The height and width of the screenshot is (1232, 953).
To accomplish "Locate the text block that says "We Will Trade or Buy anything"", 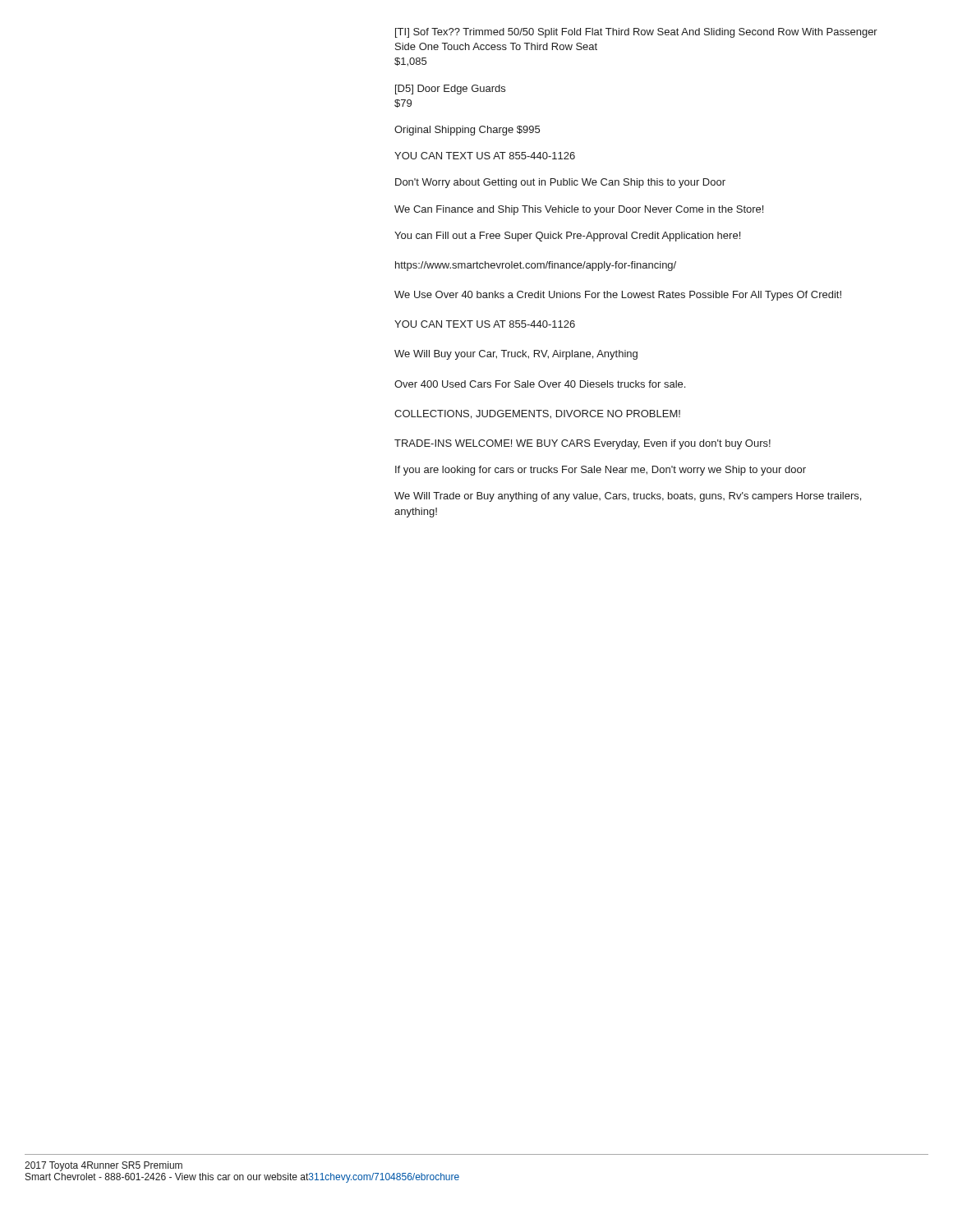I will 628,503.
